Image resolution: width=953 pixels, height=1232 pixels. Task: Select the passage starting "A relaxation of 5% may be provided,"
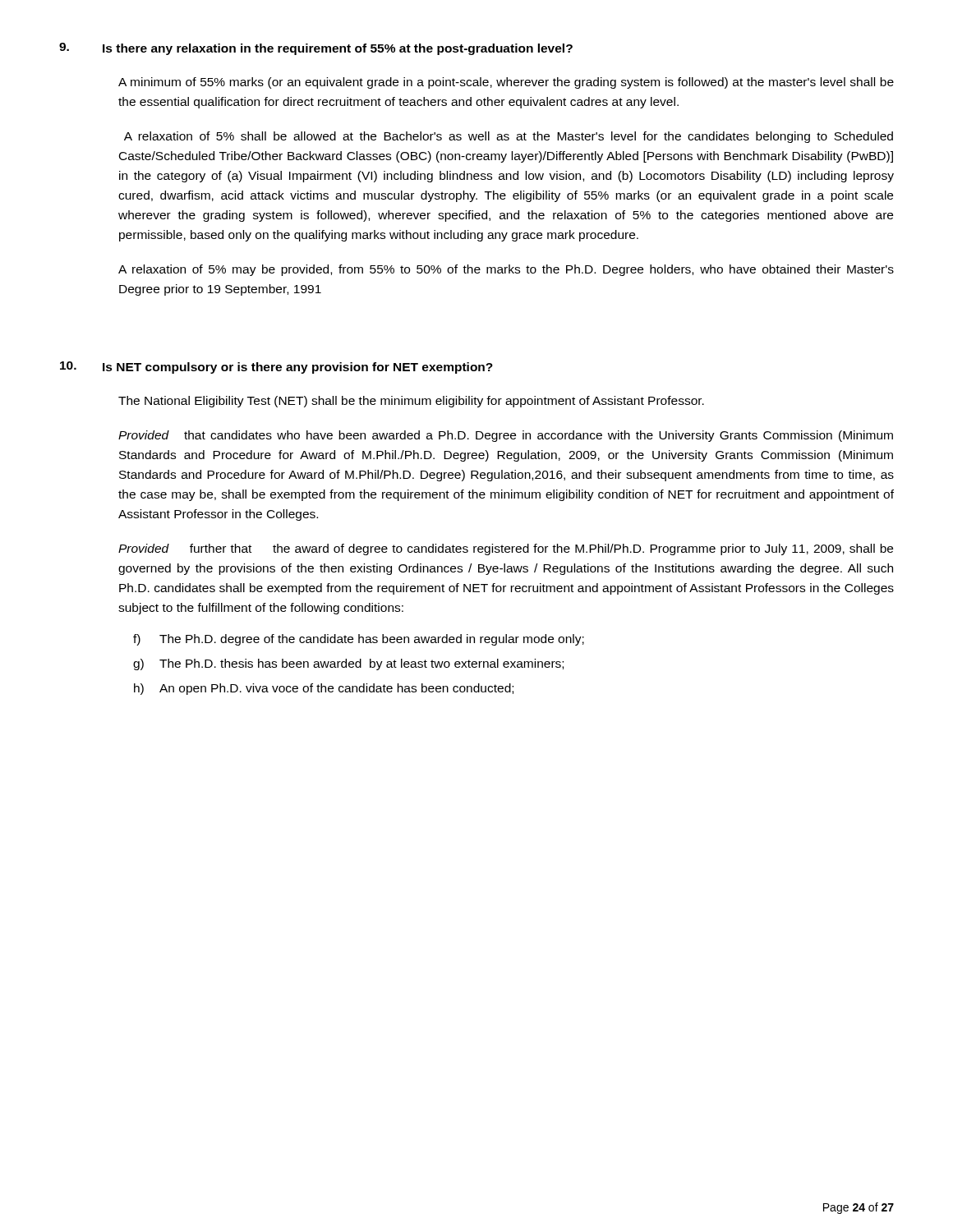point(506,279)
